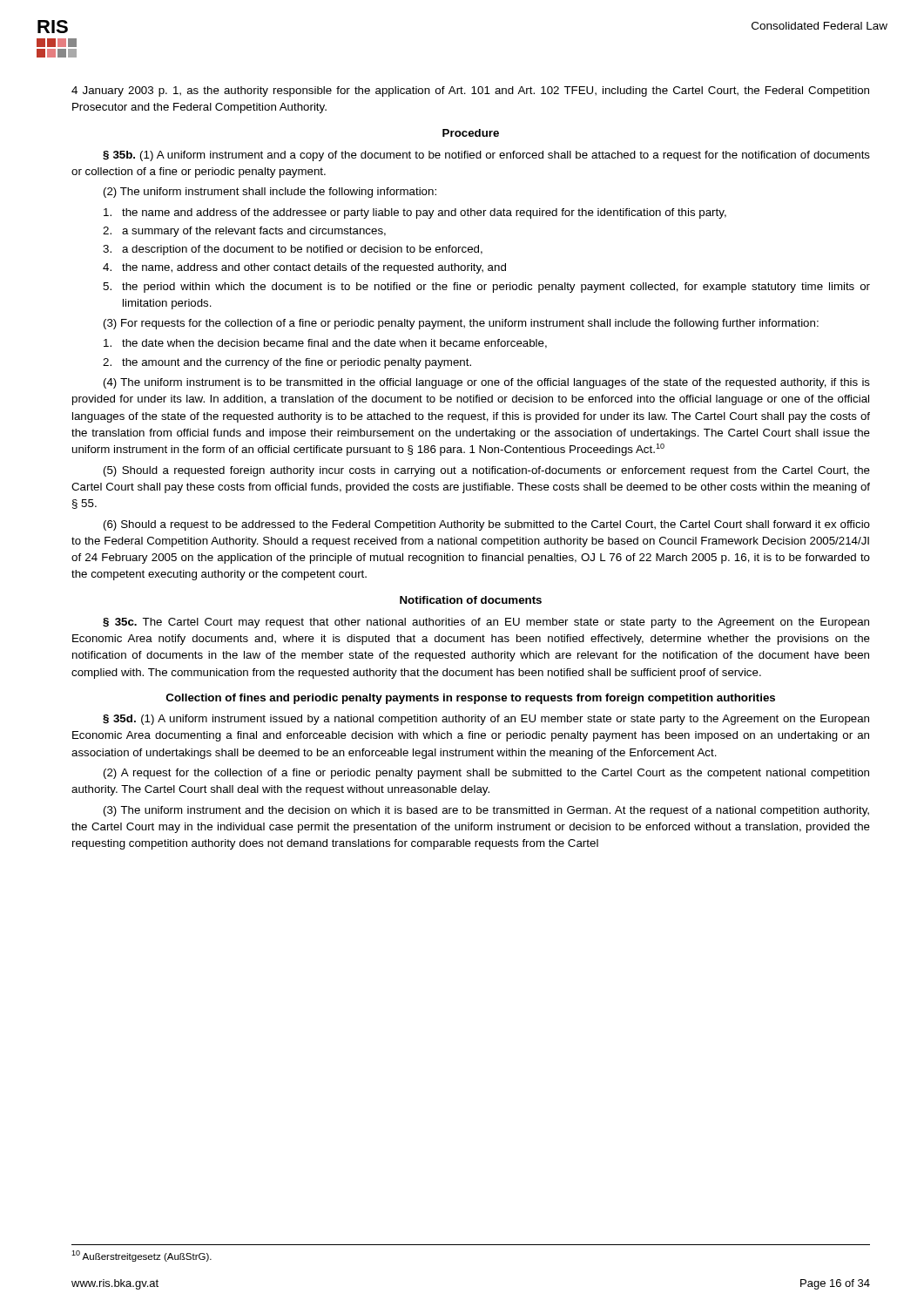Where is the passage that starts "5. the period within which"?
The height and width of the screenshot is (1307, 924).
click(x=486, y=294)
